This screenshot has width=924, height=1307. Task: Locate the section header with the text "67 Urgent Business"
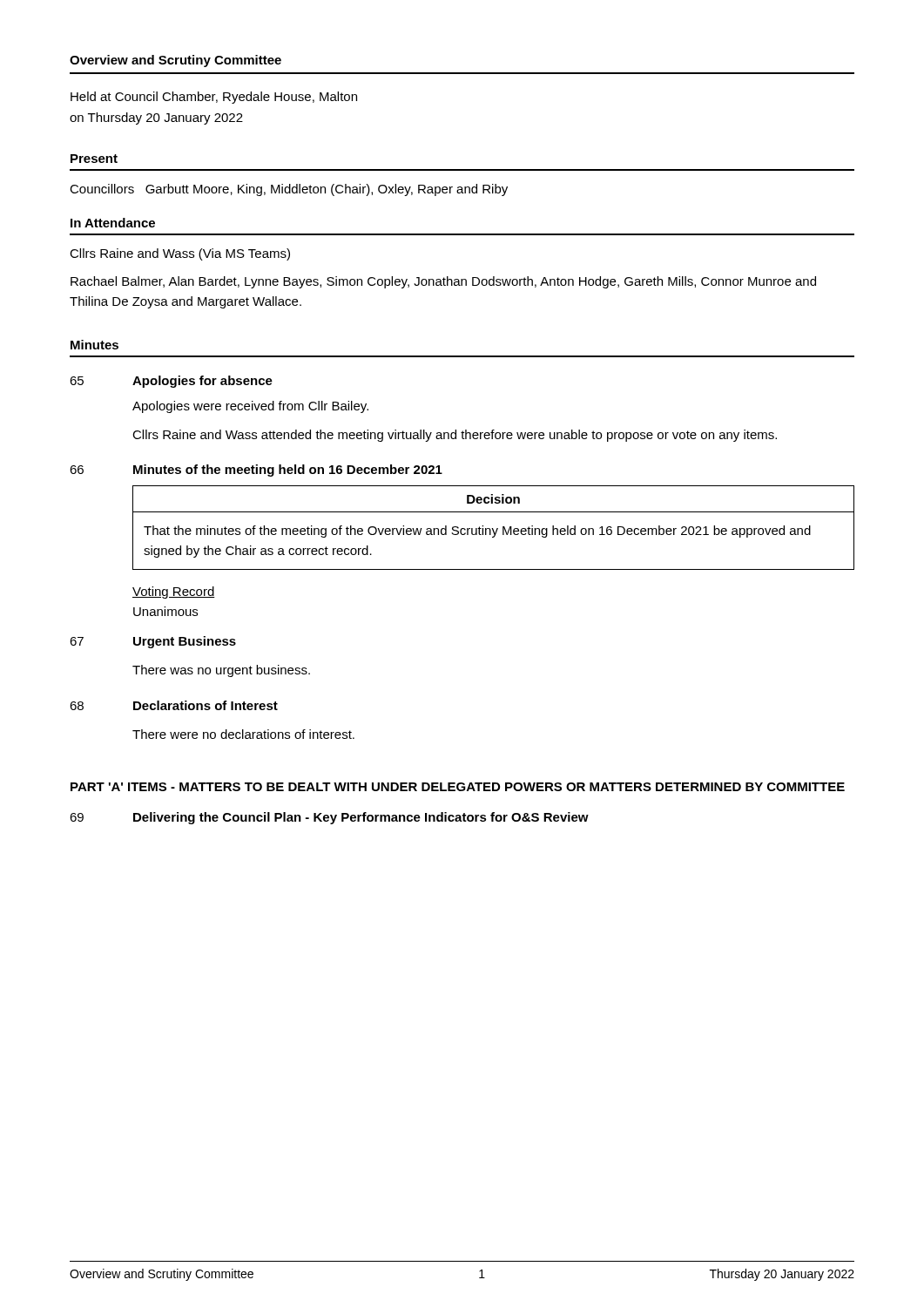pyautogui.click(x=153, y=642)
